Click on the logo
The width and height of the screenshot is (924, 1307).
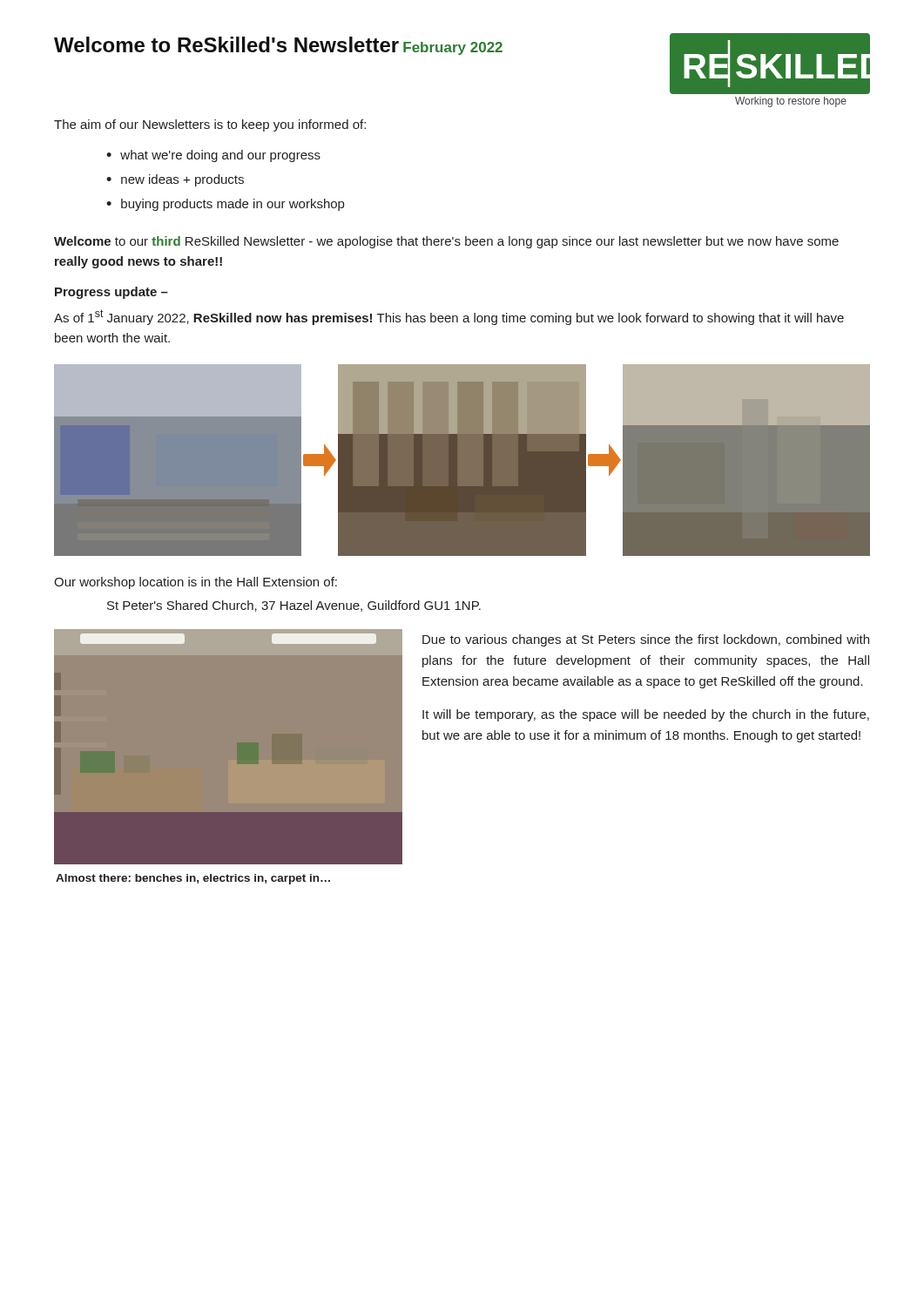click(770, 72)
